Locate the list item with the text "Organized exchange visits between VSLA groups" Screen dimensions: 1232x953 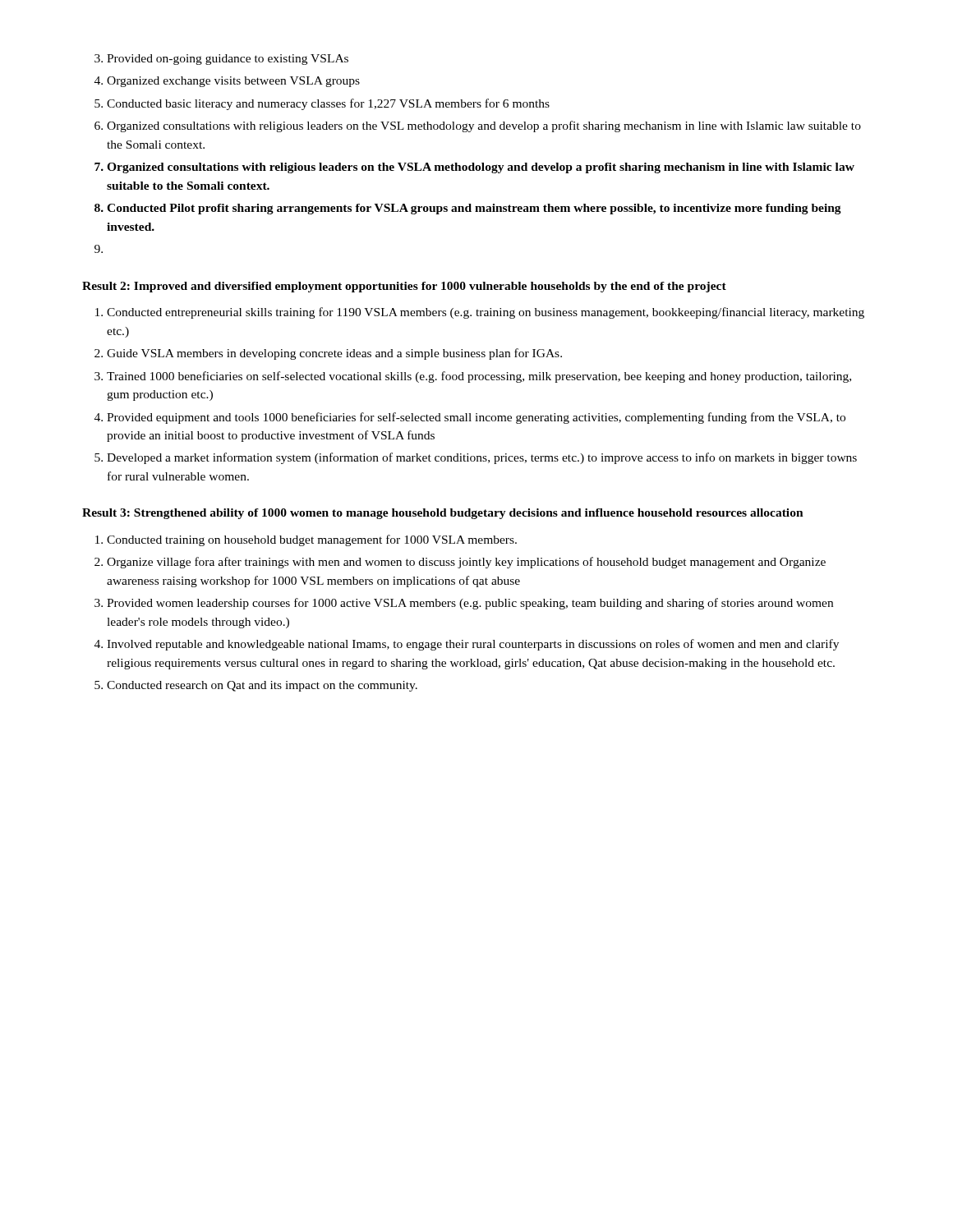tap(233, 82)
